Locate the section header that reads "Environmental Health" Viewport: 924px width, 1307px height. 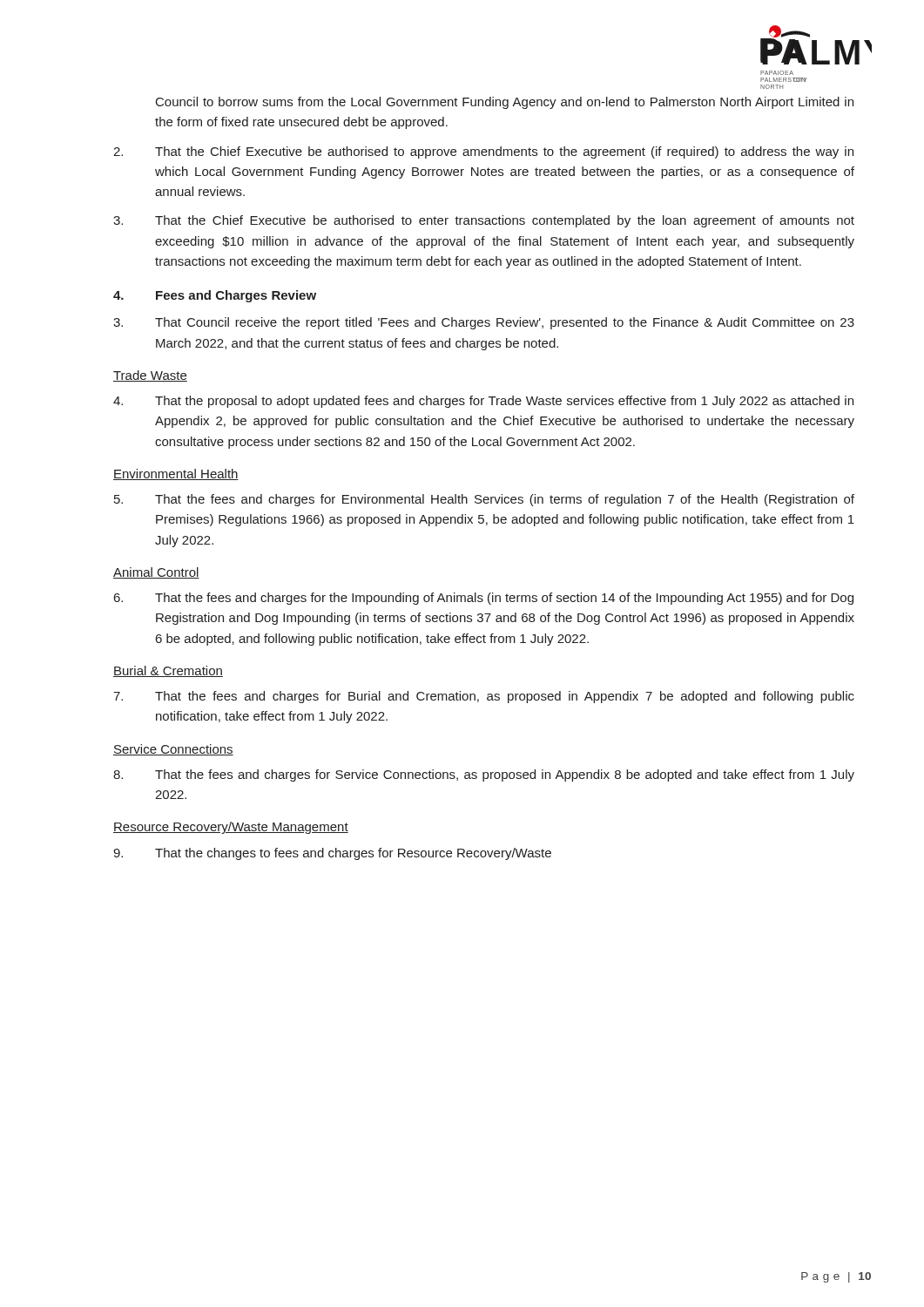pos(176,473)
